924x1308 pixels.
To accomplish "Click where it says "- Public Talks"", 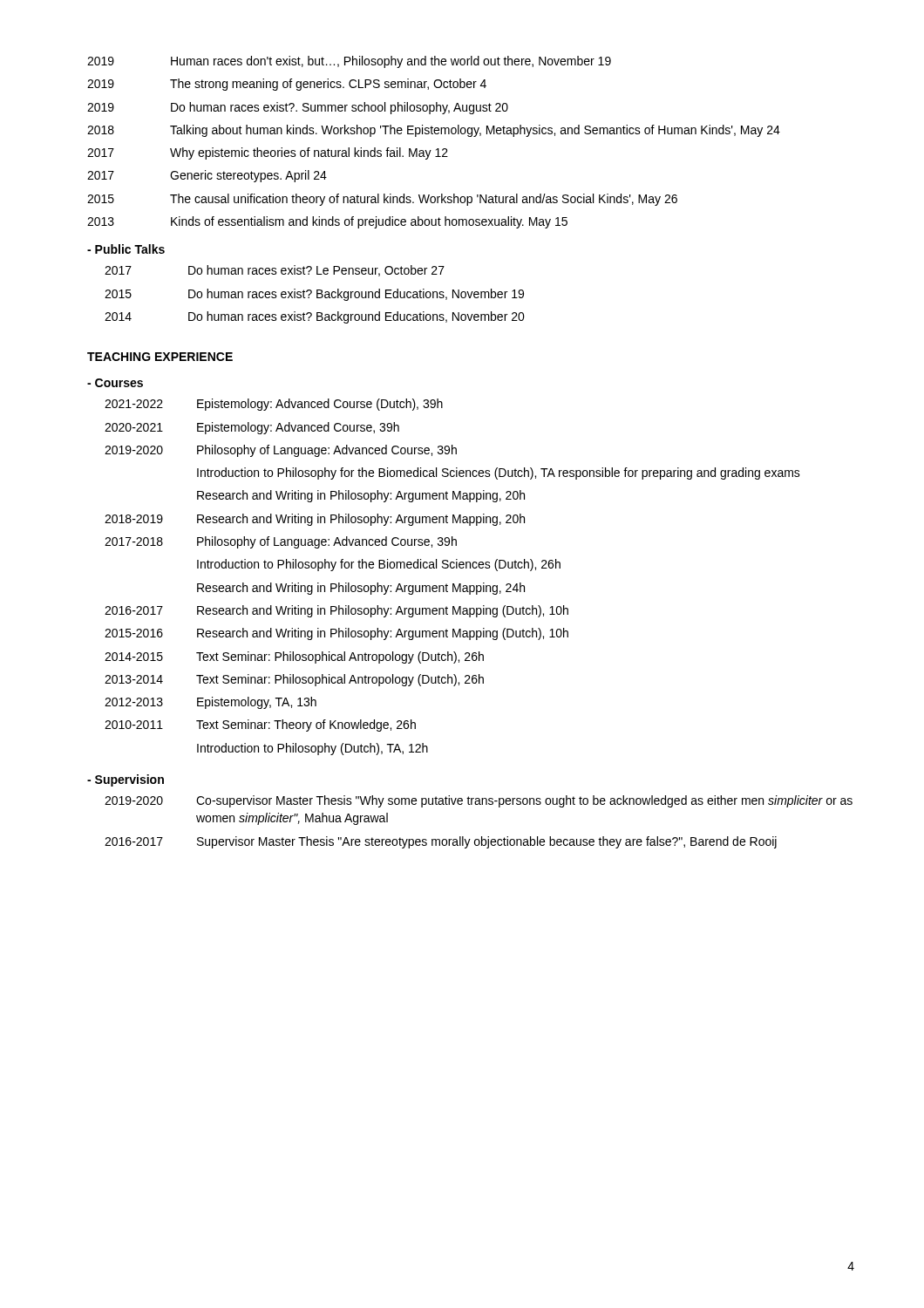I will pyautogui.click(x=126, y=250).
